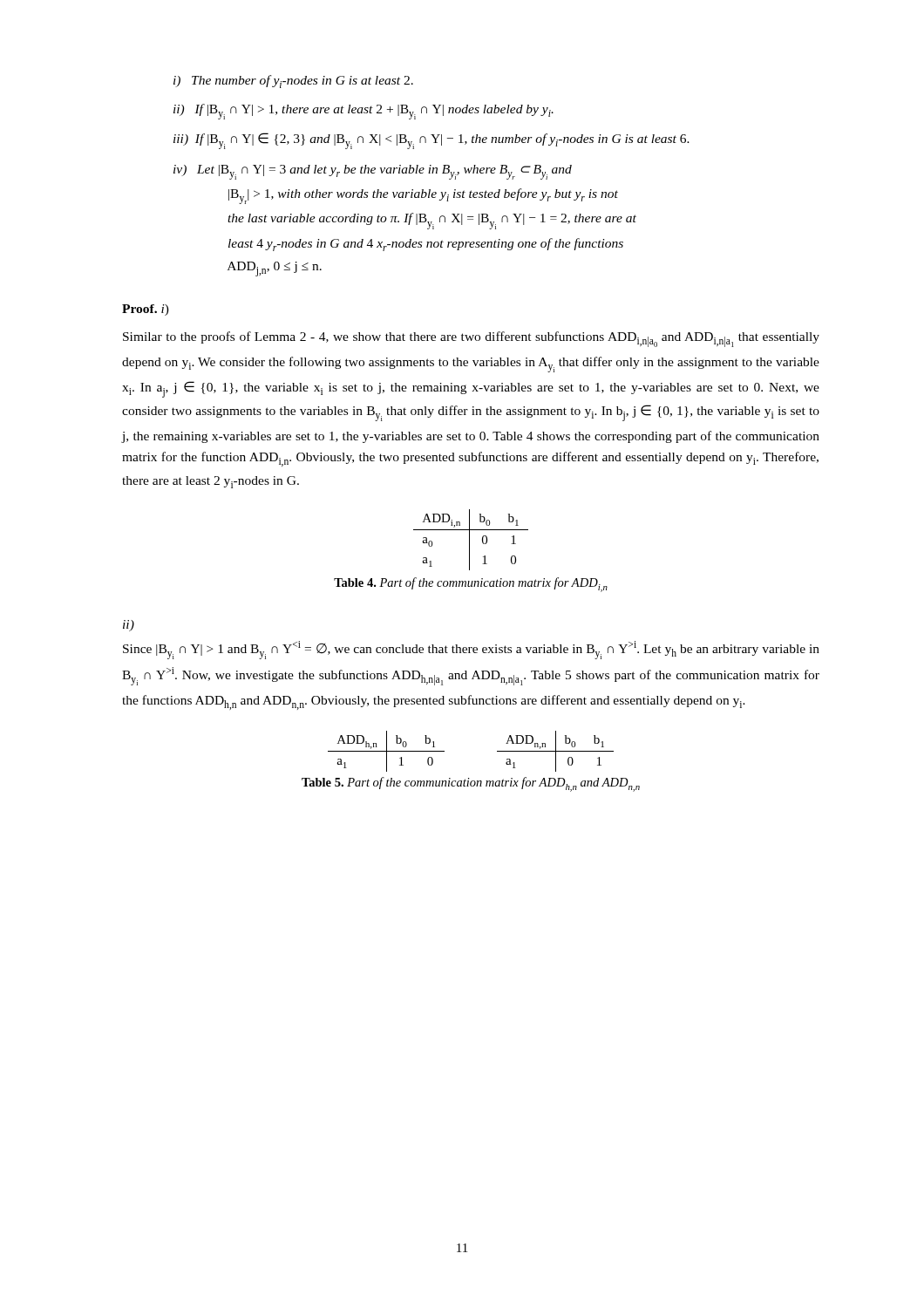Locate the list item containing "iii) If |Byi ∩ Y|"

pos(445,141)
